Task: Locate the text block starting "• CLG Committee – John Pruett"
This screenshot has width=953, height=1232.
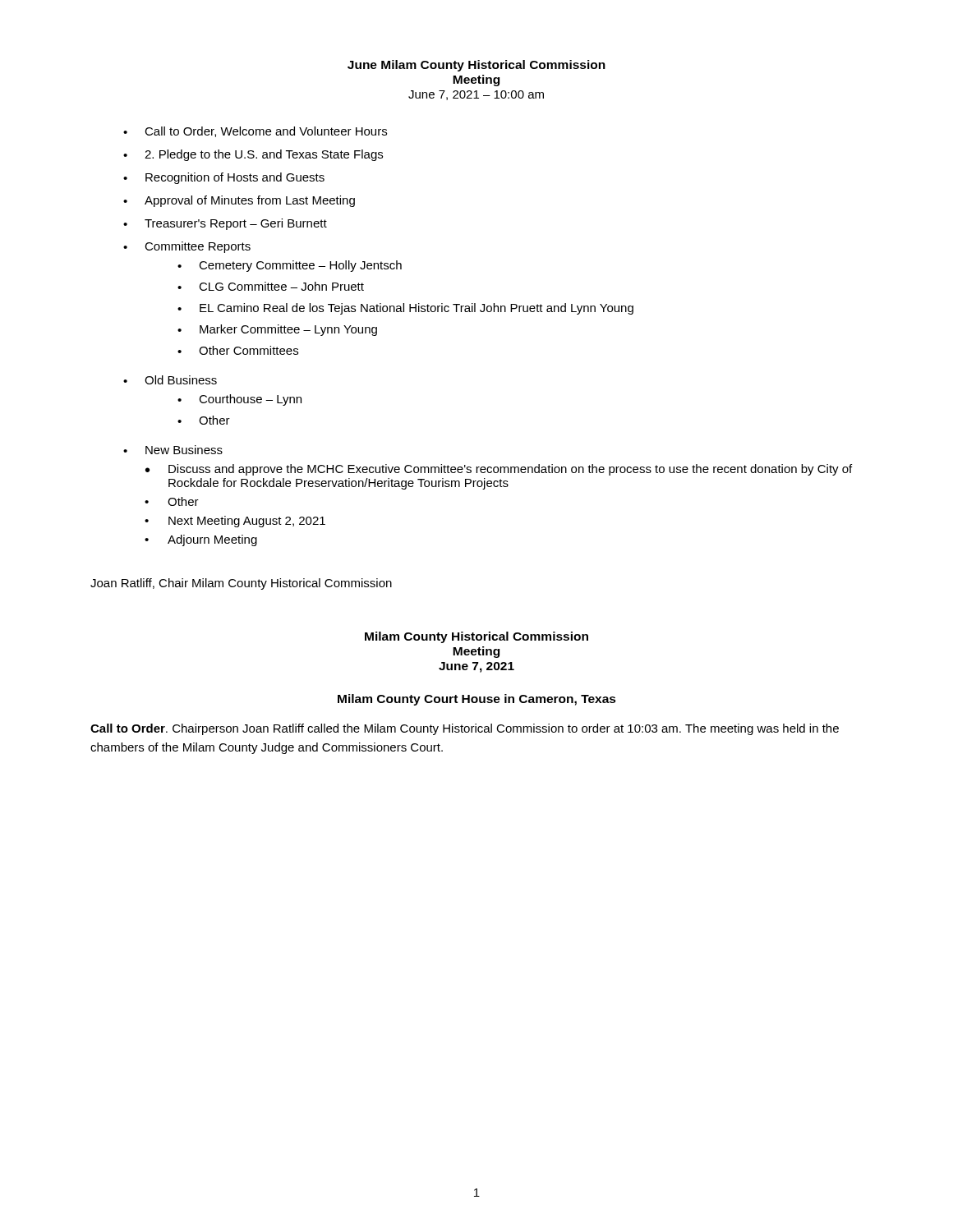Action: tap(271, 287)
